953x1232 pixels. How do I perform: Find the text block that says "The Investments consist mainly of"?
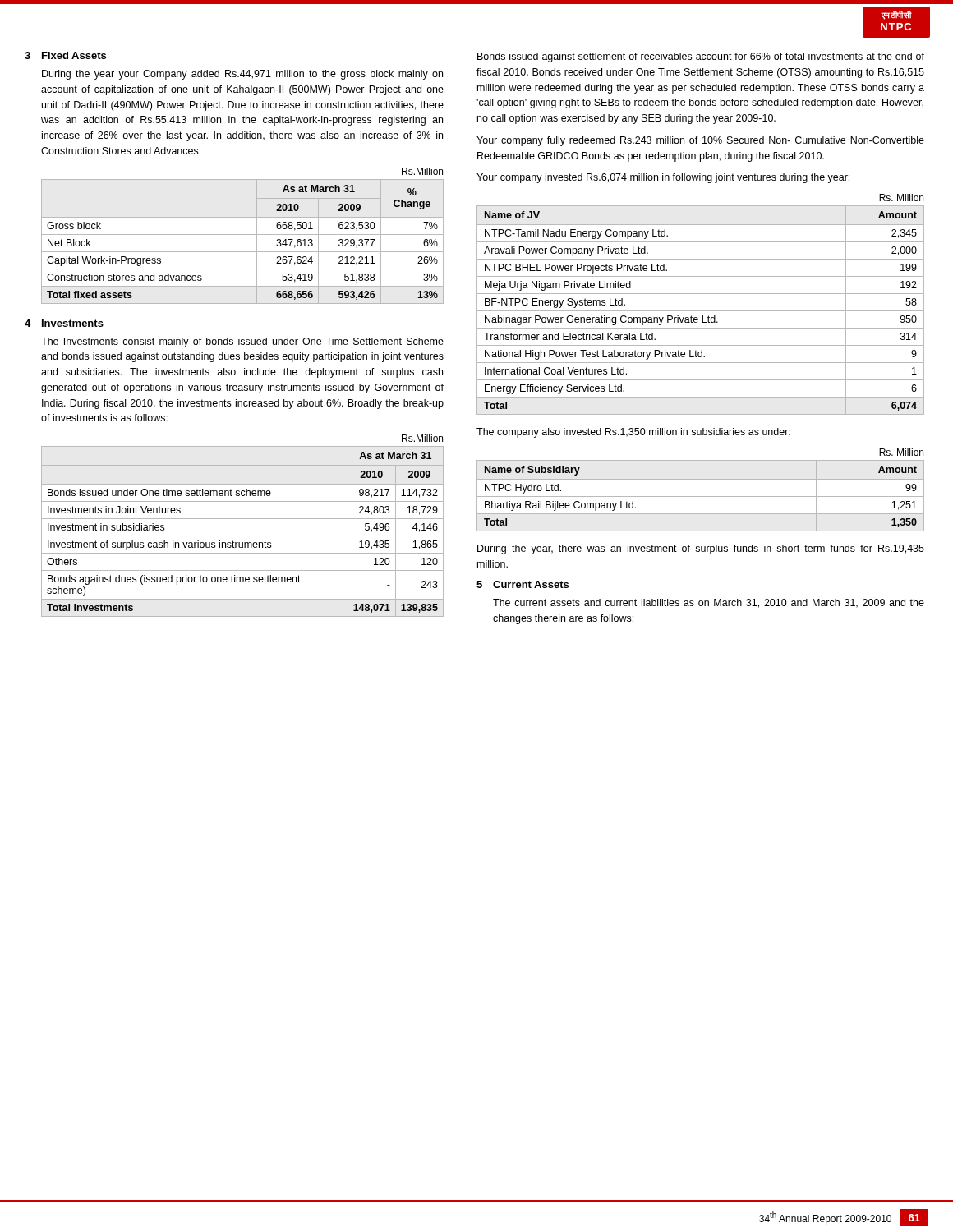[x=242, y=380]
